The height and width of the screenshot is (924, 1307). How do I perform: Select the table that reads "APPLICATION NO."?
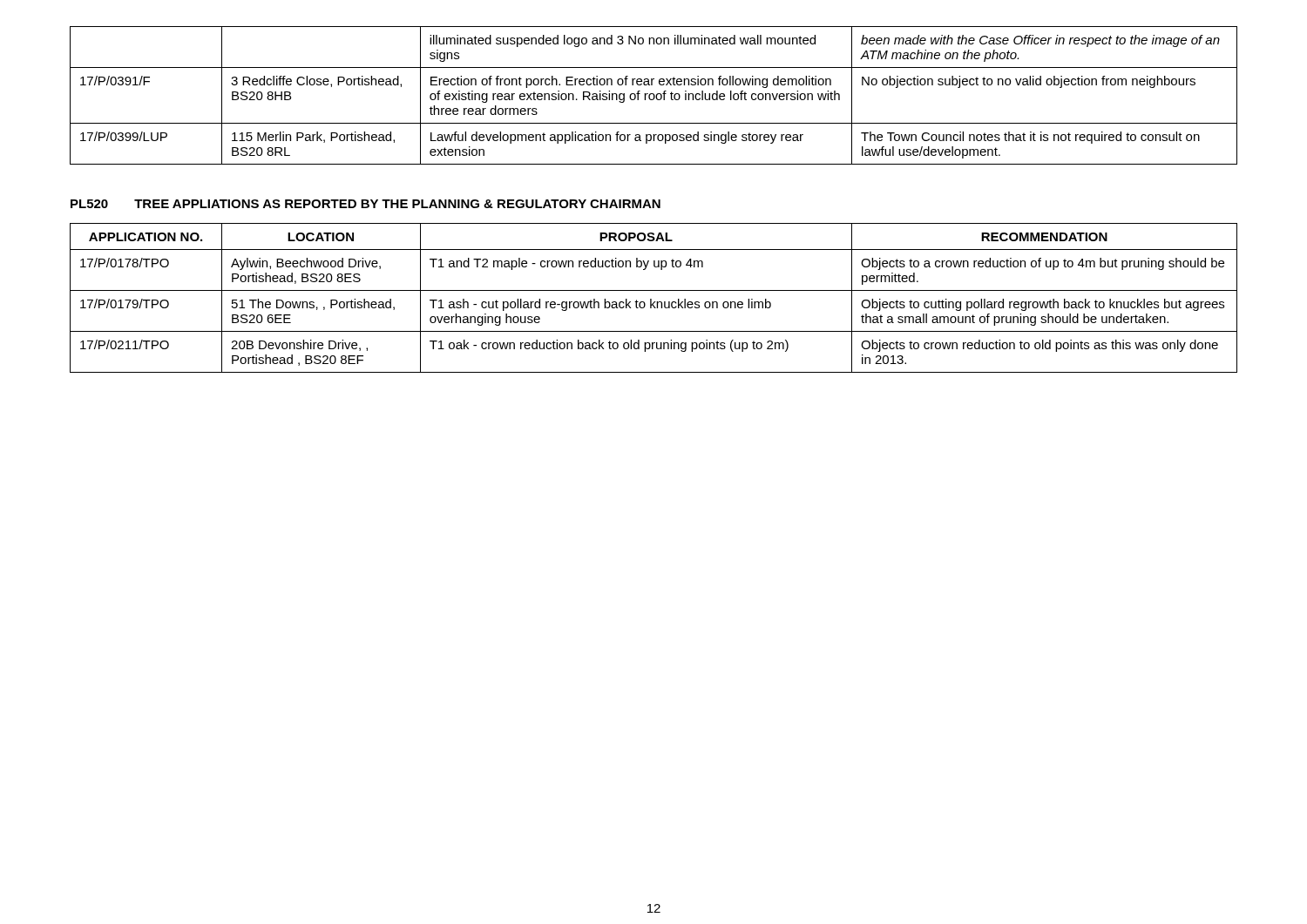tap(654, 298)
